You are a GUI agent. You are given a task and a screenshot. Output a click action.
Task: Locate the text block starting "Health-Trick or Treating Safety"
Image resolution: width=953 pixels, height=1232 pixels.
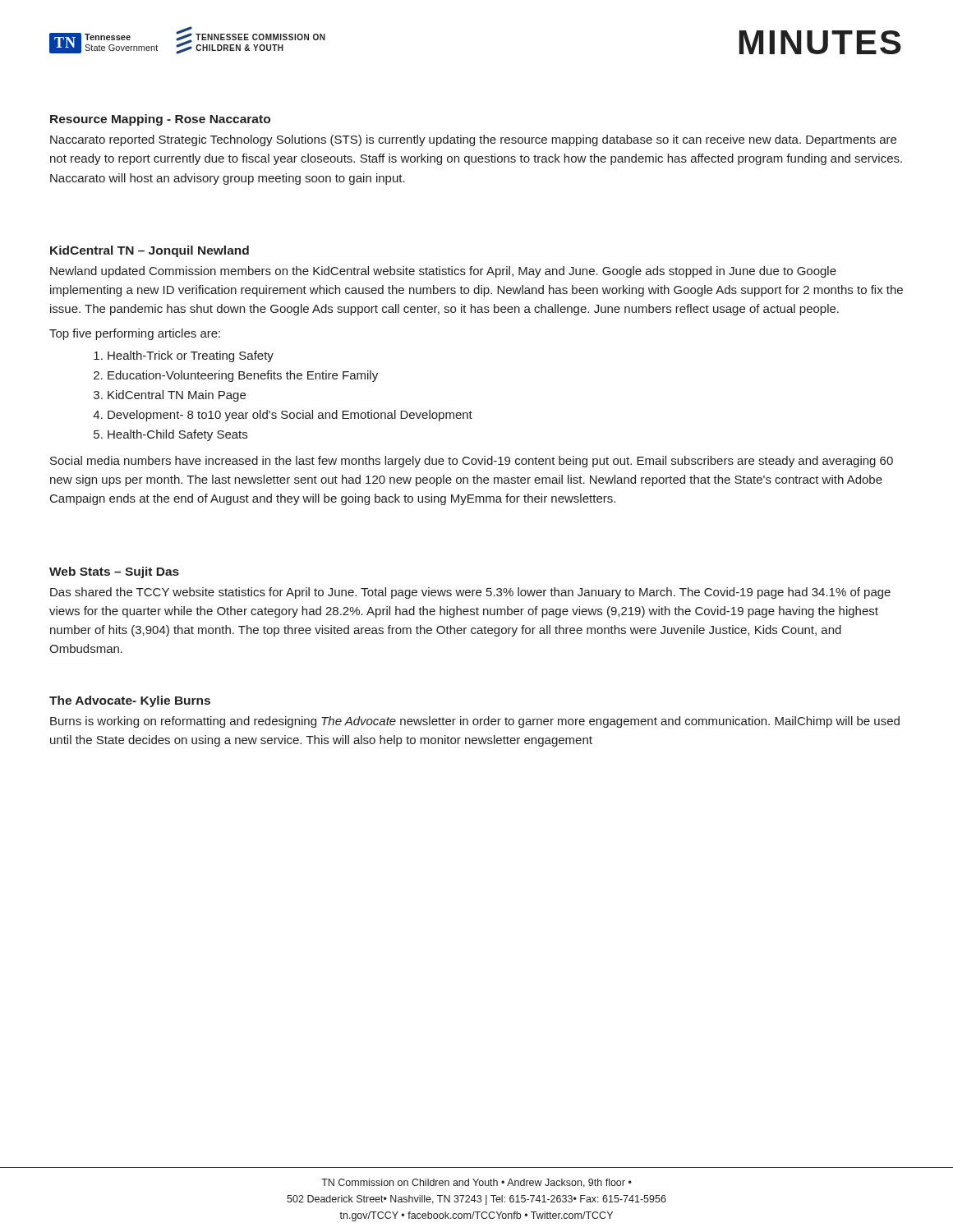click(x=190, y=355)
